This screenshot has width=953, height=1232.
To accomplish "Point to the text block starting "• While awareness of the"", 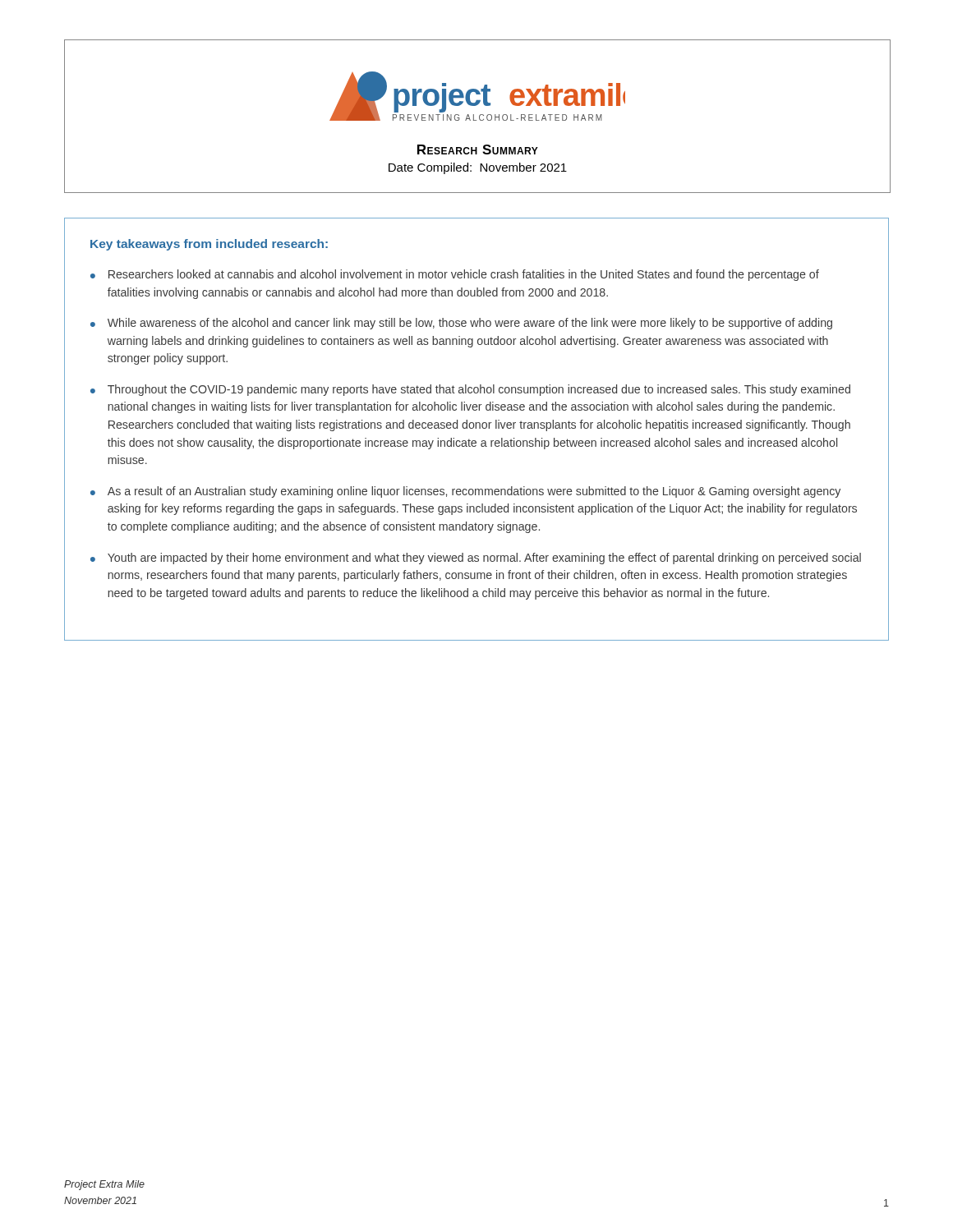I will 476,341.
